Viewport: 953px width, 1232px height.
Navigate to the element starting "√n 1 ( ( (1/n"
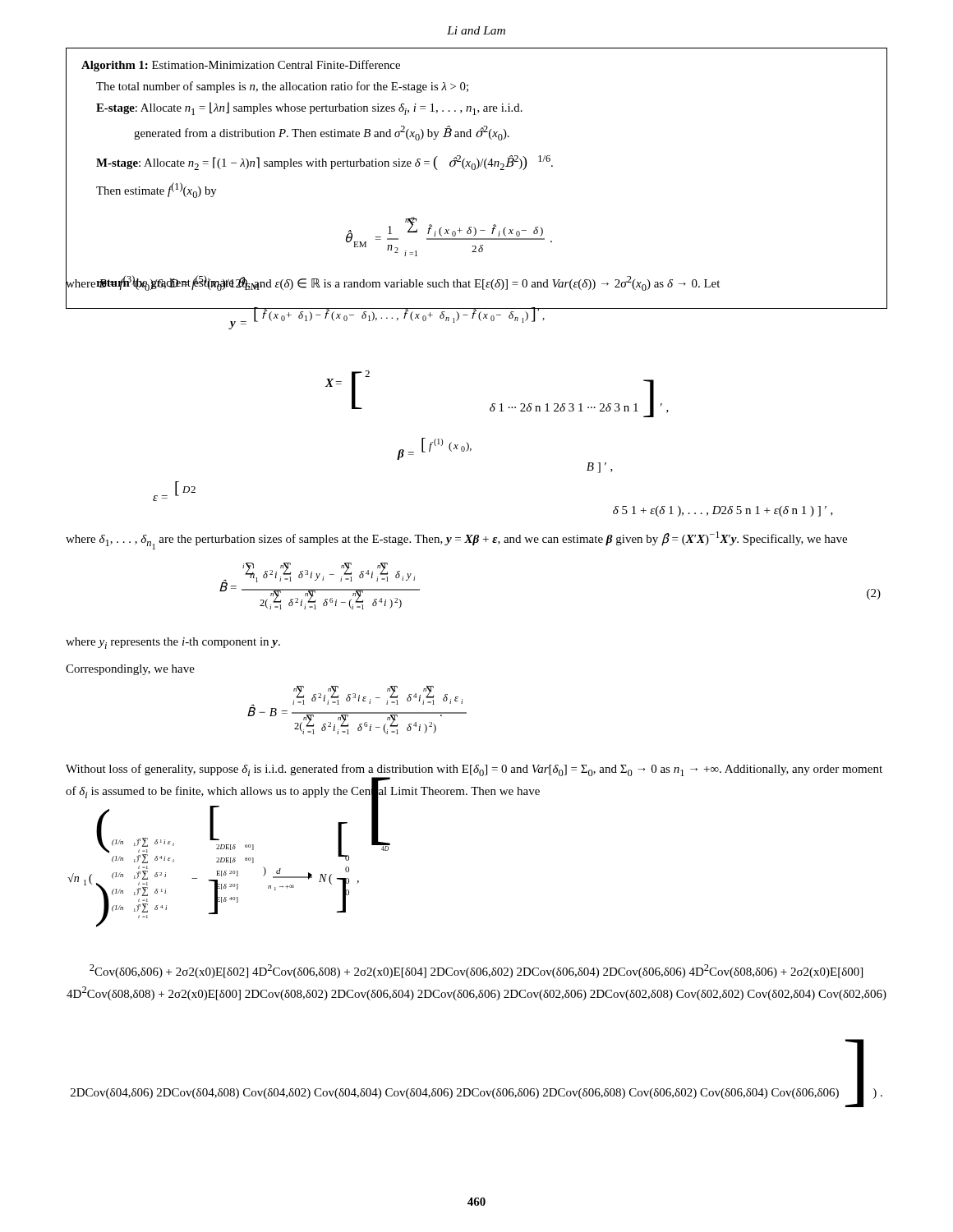(476, 962)
